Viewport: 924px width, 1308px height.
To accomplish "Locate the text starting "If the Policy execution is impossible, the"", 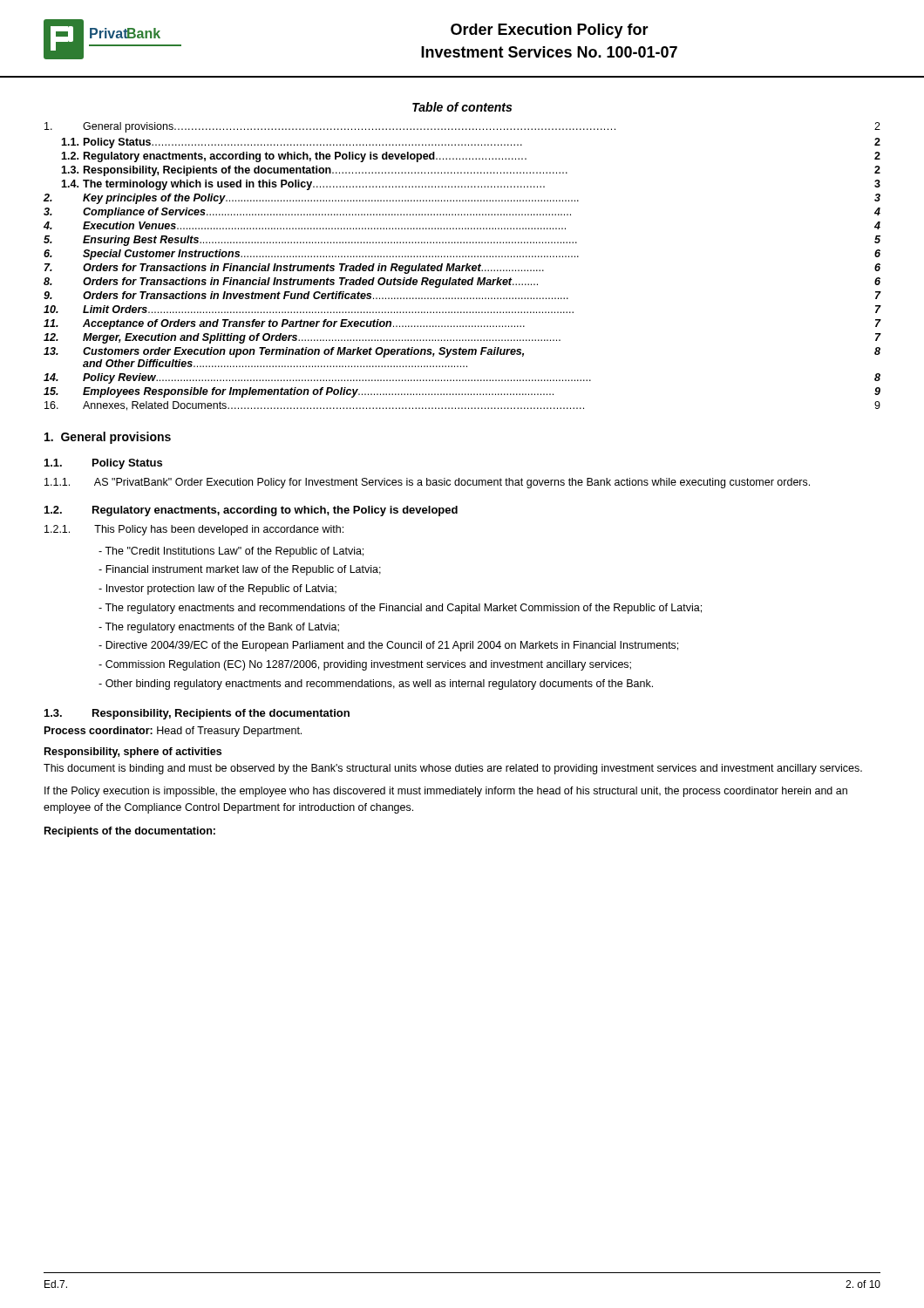I will 446,799.
